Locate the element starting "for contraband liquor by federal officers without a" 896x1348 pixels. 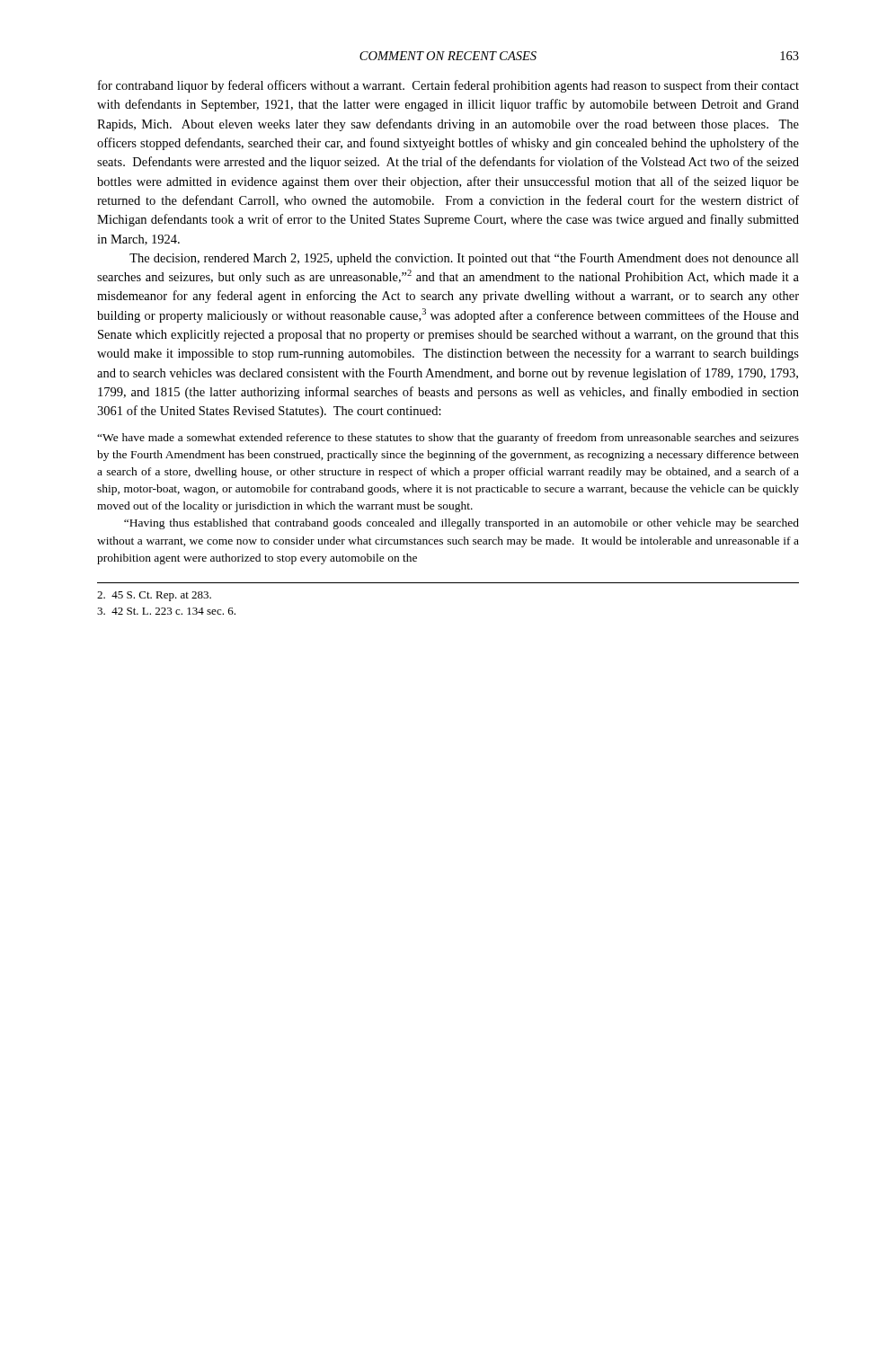[x=448, y=249]
